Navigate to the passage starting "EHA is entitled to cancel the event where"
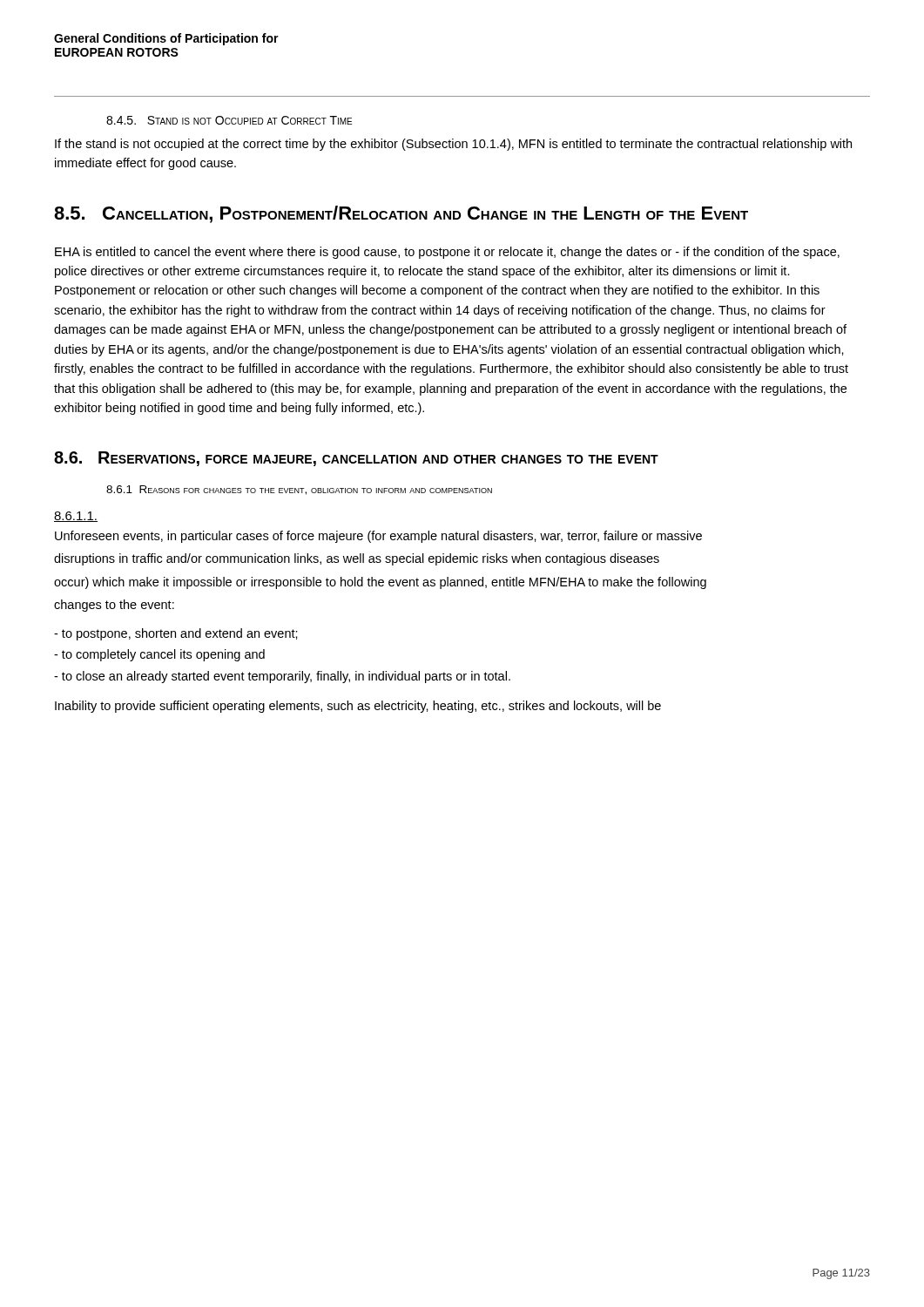This screenshot has height=1307, width=924. click(x=451, y=330)
